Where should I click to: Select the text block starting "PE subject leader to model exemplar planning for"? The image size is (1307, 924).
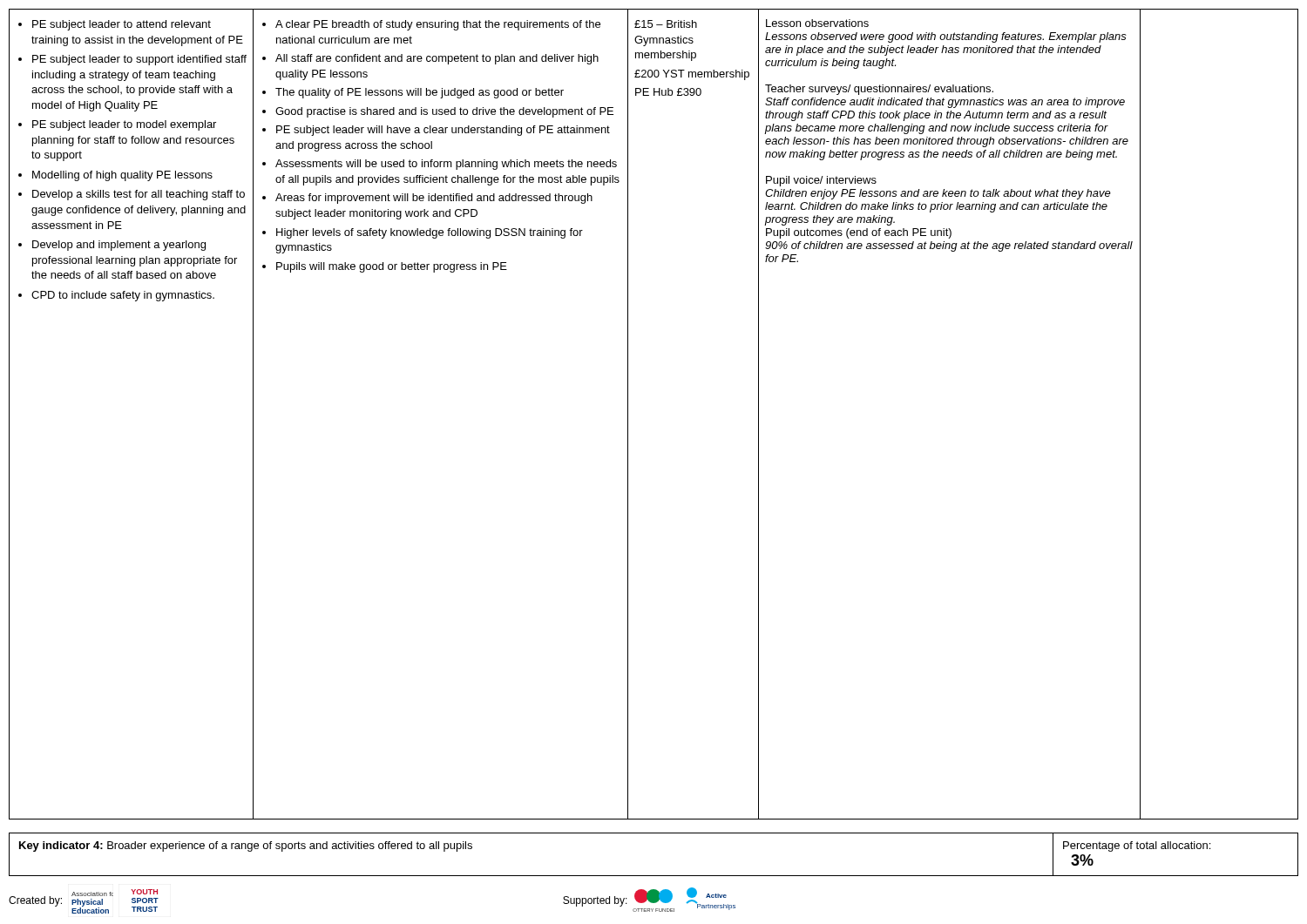[x=133, y=140]
